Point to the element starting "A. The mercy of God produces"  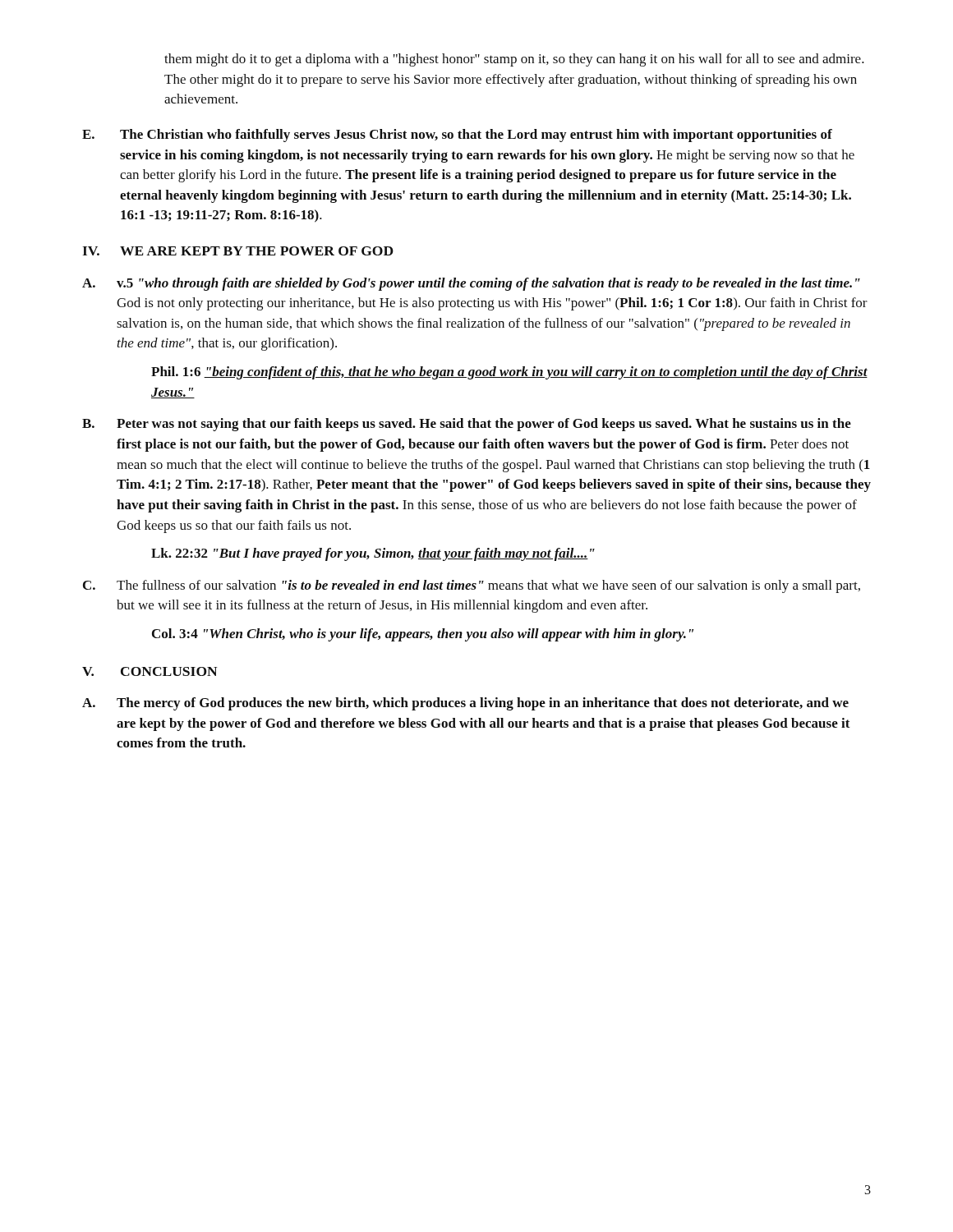coord(476,724)
